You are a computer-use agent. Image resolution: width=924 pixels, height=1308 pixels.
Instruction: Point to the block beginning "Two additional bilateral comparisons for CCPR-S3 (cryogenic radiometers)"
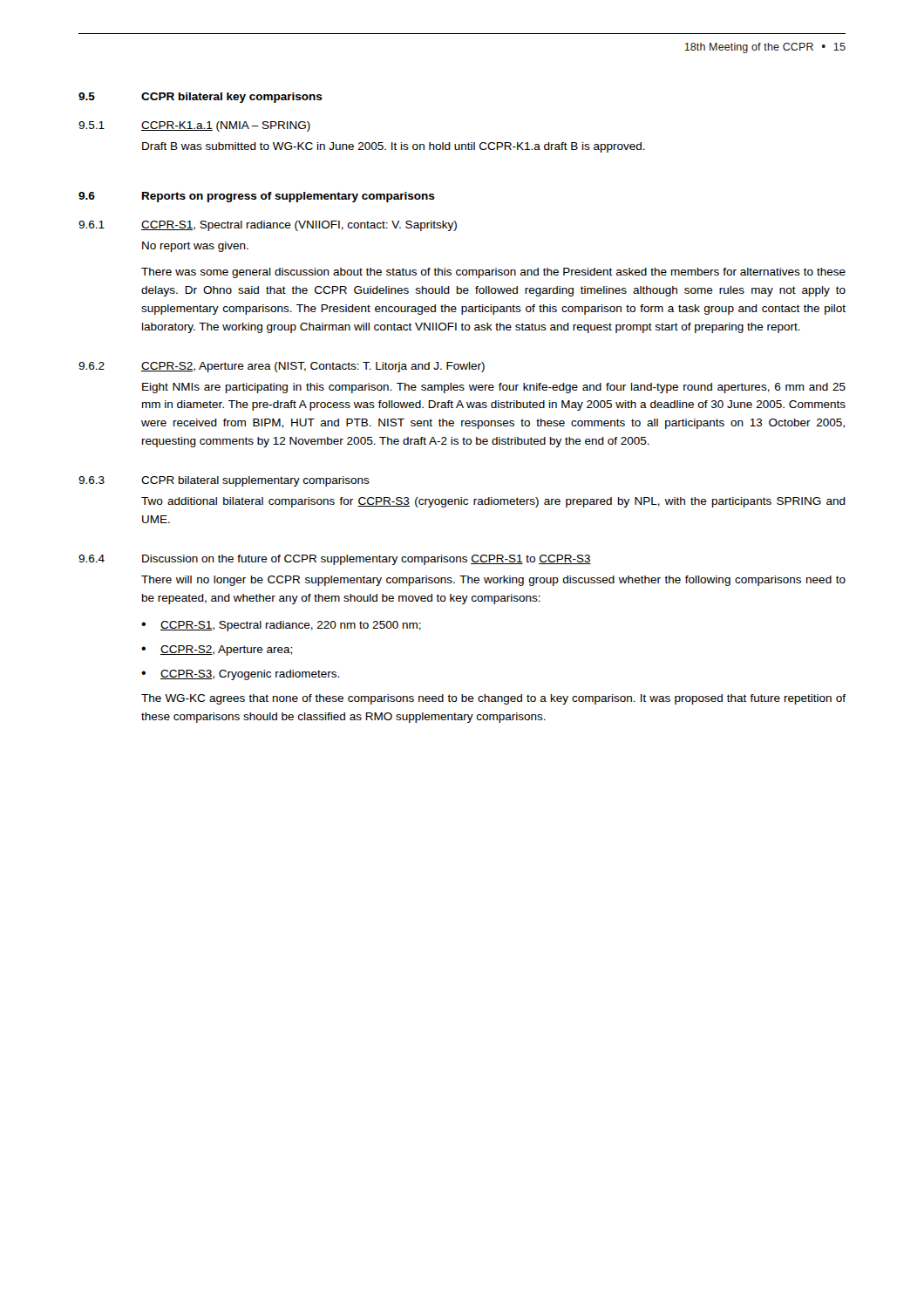point(493,510)
